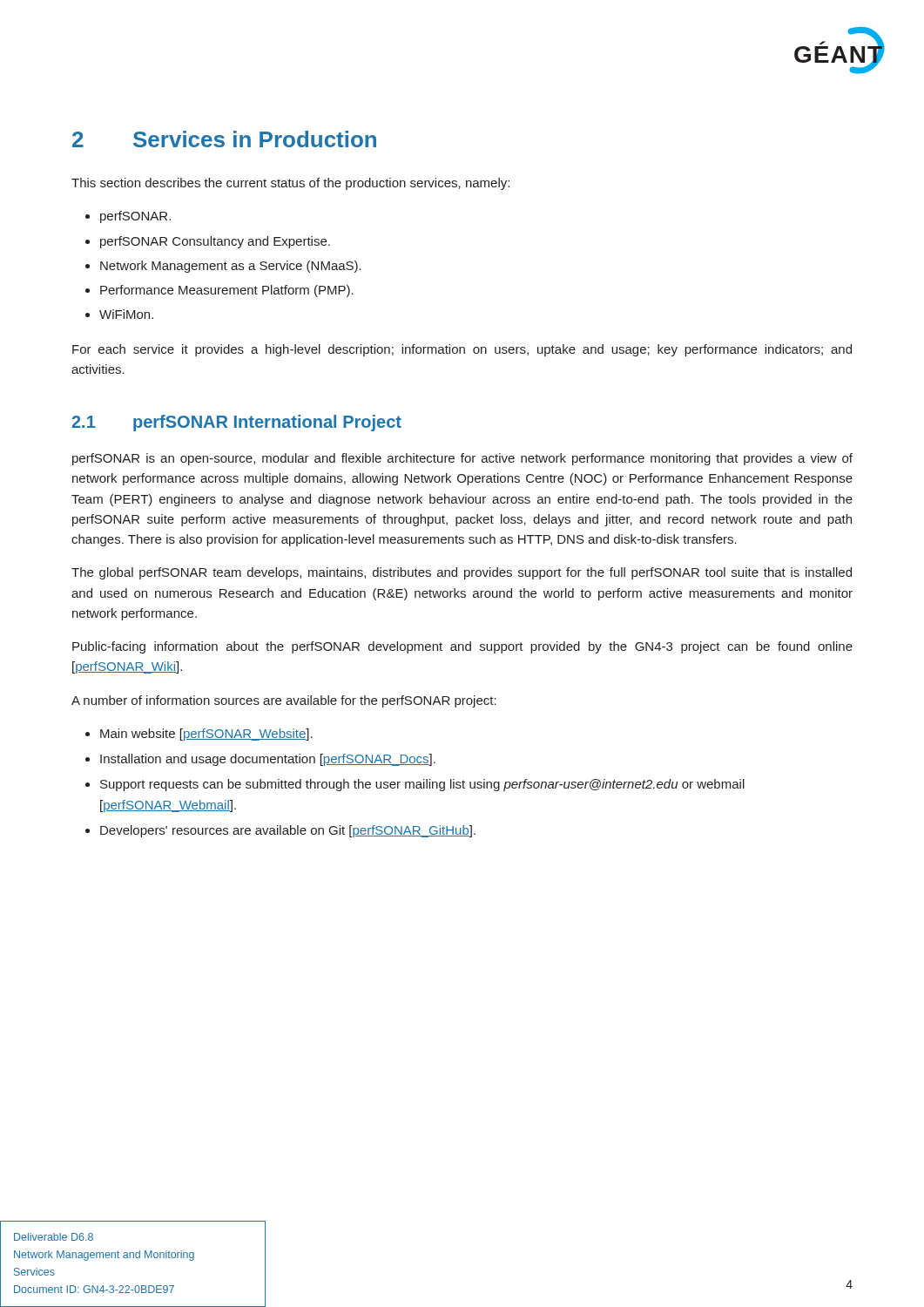The image size is (924, 1307).
Task: Select the region starting "Installation and usage documentation"
Action: pos(268,759)
